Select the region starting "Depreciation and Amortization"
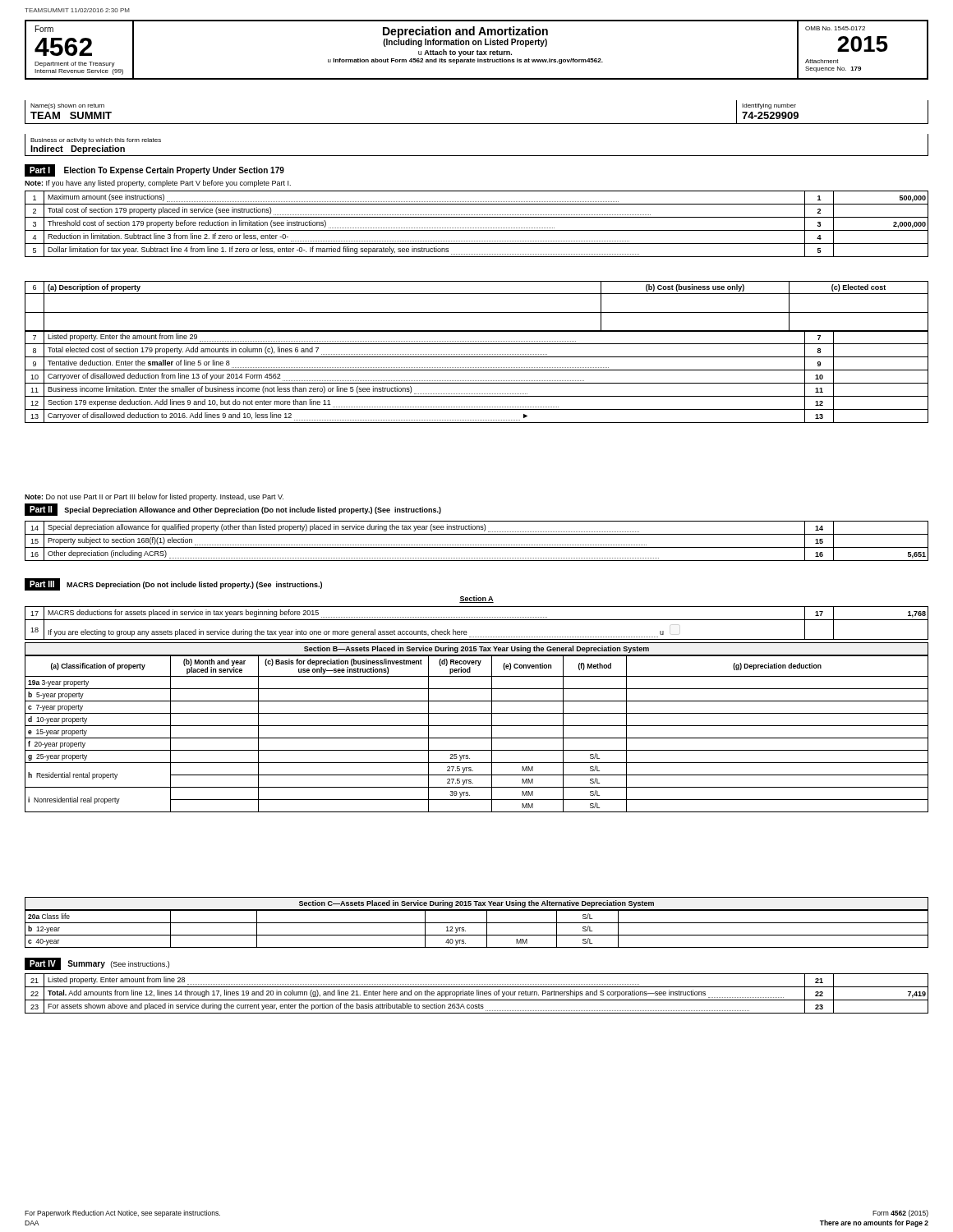953x1232 pixels. point(465,31)
